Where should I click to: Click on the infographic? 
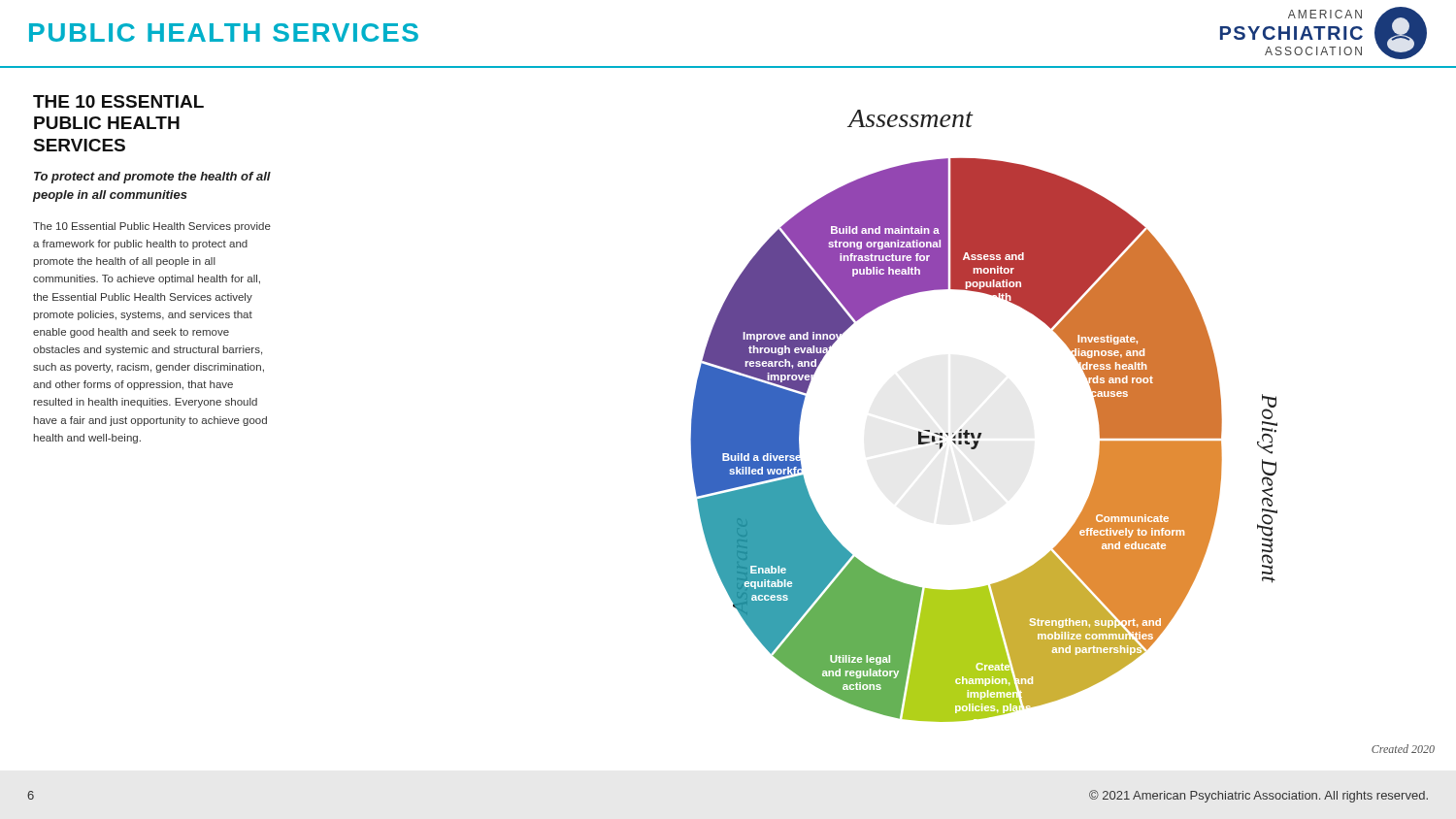[871, 420]
